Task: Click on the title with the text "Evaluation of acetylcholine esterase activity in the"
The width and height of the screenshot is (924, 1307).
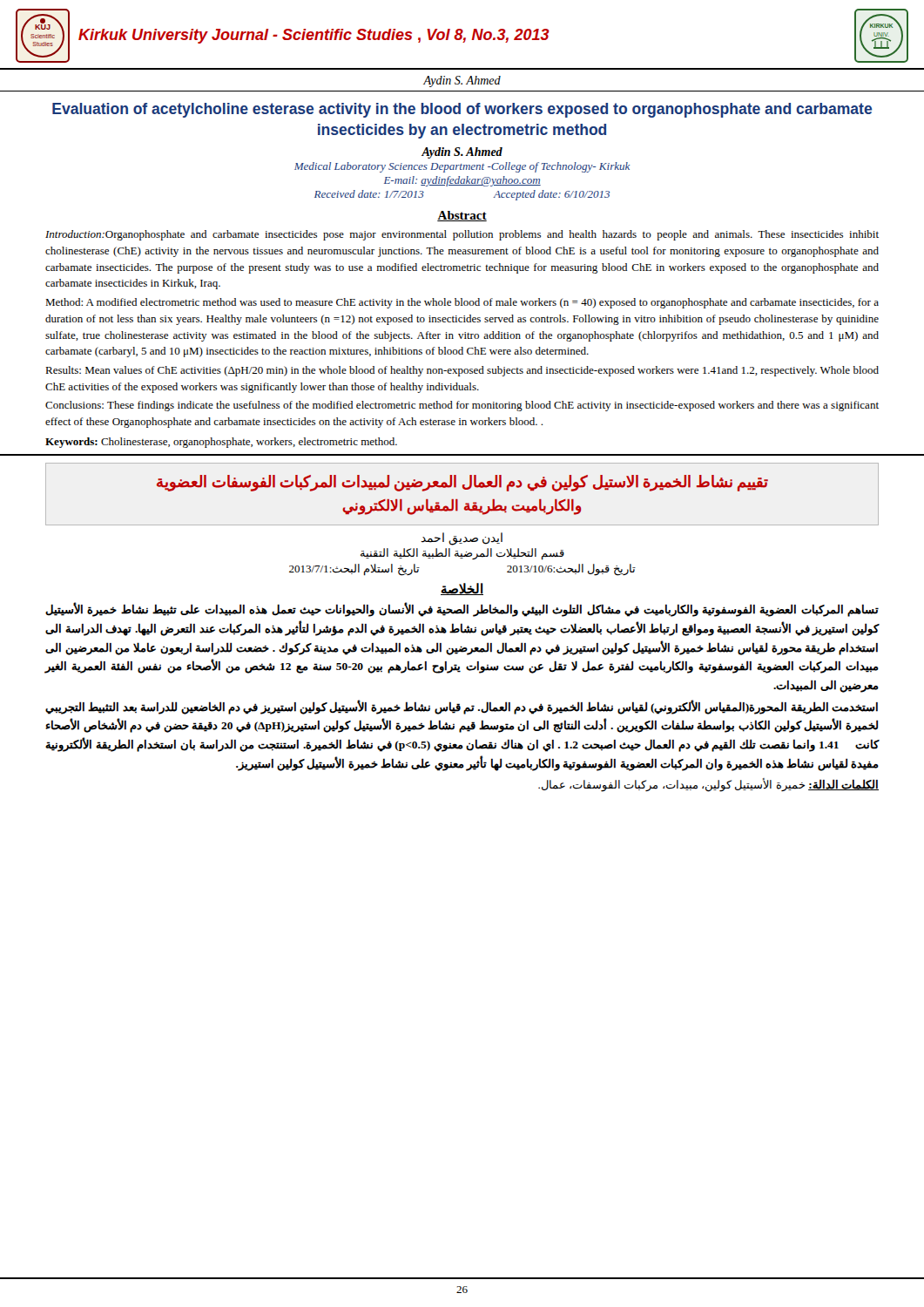Action: [462, 119]
